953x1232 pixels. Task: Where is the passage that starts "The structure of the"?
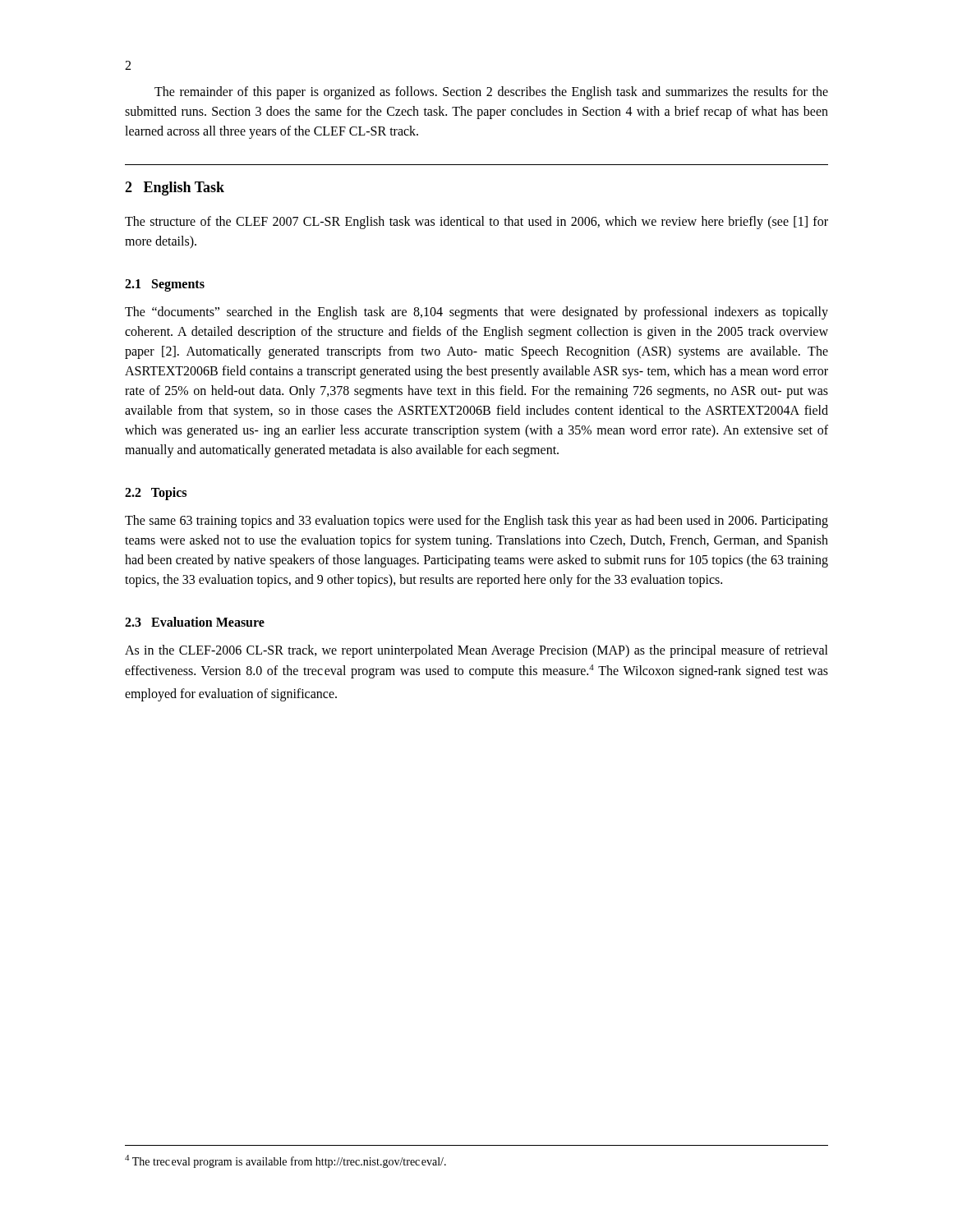(x=476, y=231)
